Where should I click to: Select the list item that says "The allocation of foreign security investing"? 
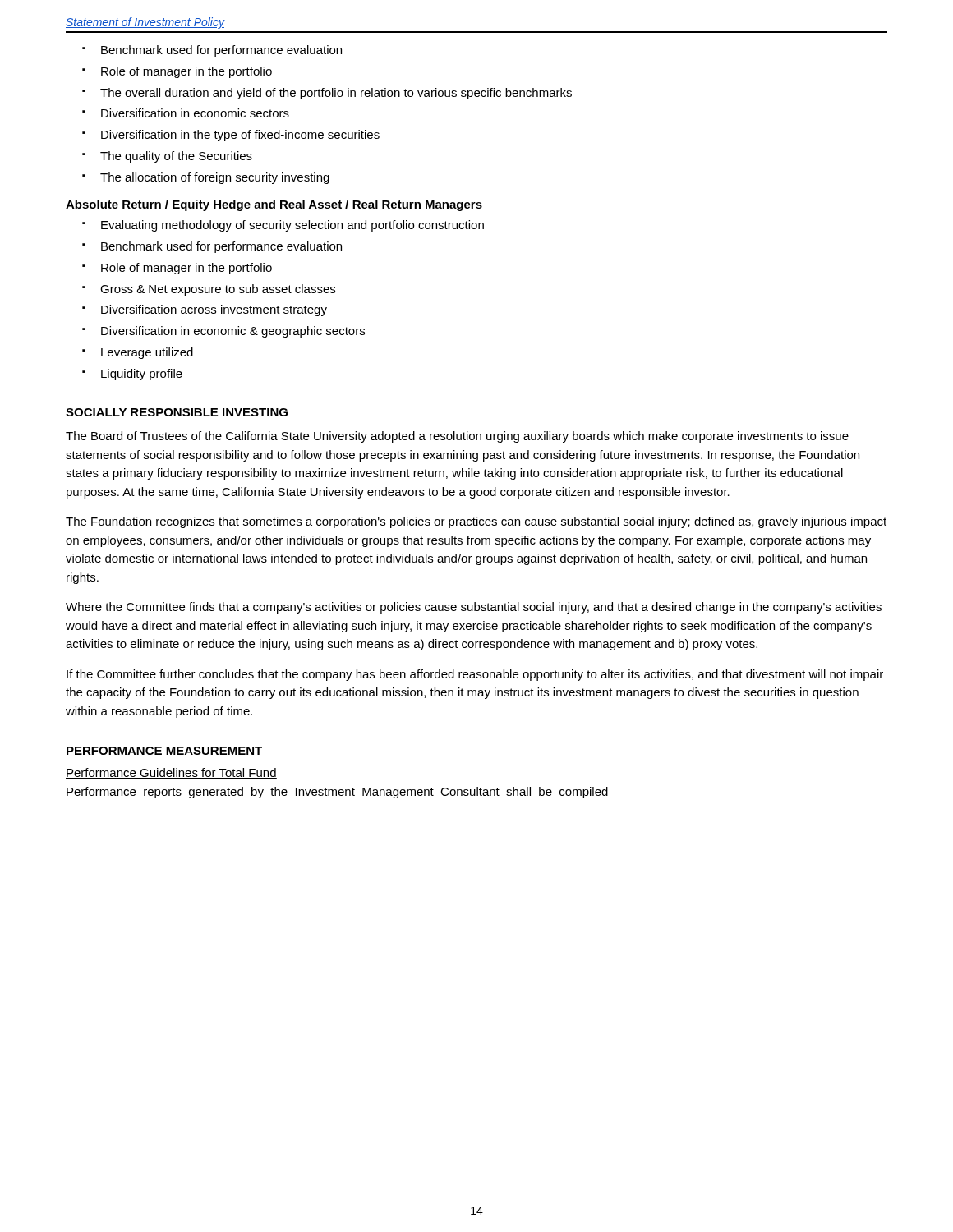point(215,177)
